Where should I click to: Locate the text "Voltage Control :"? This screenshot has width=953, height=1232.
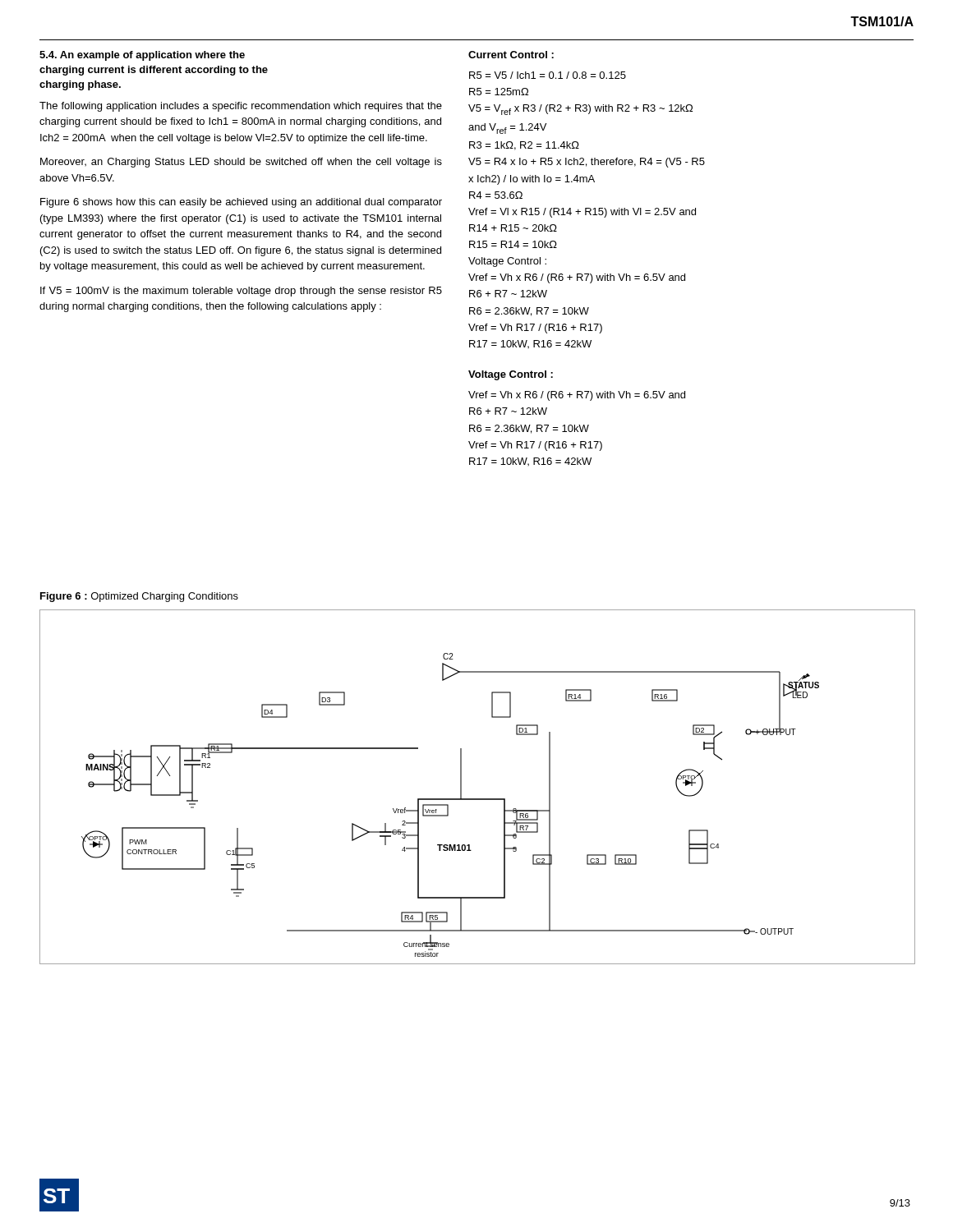[x=511, y=374]
